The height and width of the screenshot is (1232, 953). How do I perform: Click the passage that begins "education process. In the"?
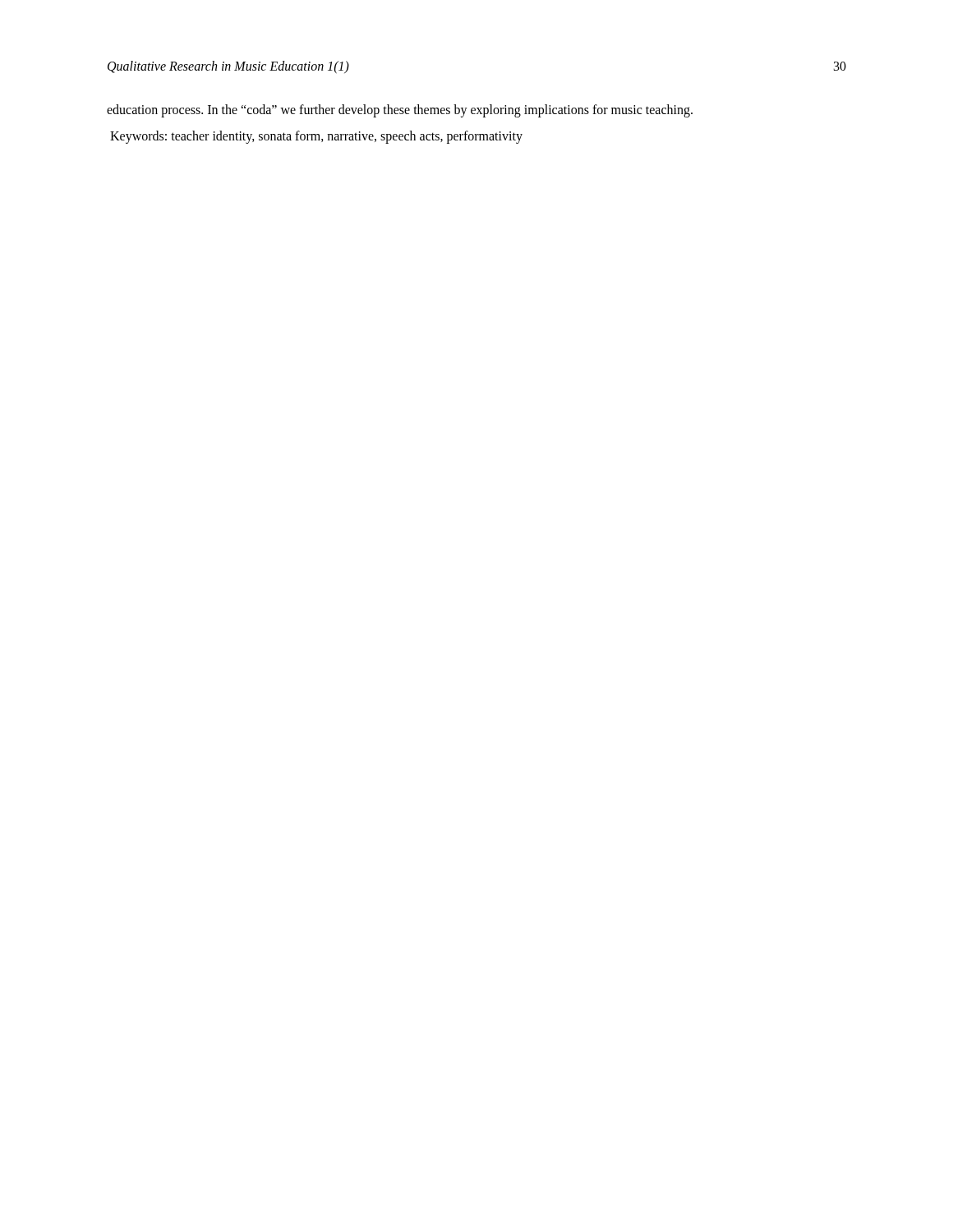coord(400,110)
